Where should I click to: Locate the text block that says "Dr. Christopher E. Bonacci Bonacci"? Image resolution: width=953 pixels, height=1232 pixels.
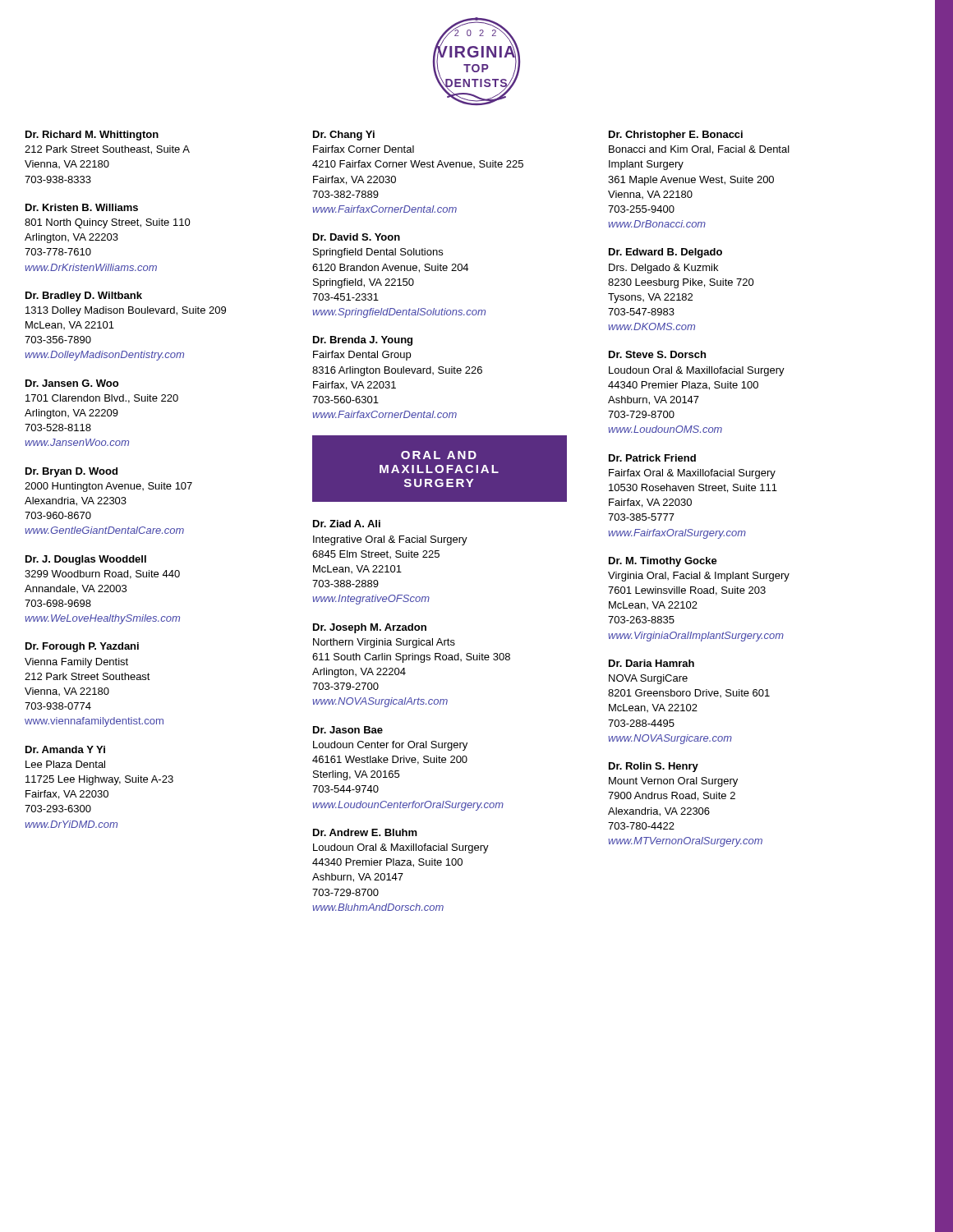click(766, 180)
